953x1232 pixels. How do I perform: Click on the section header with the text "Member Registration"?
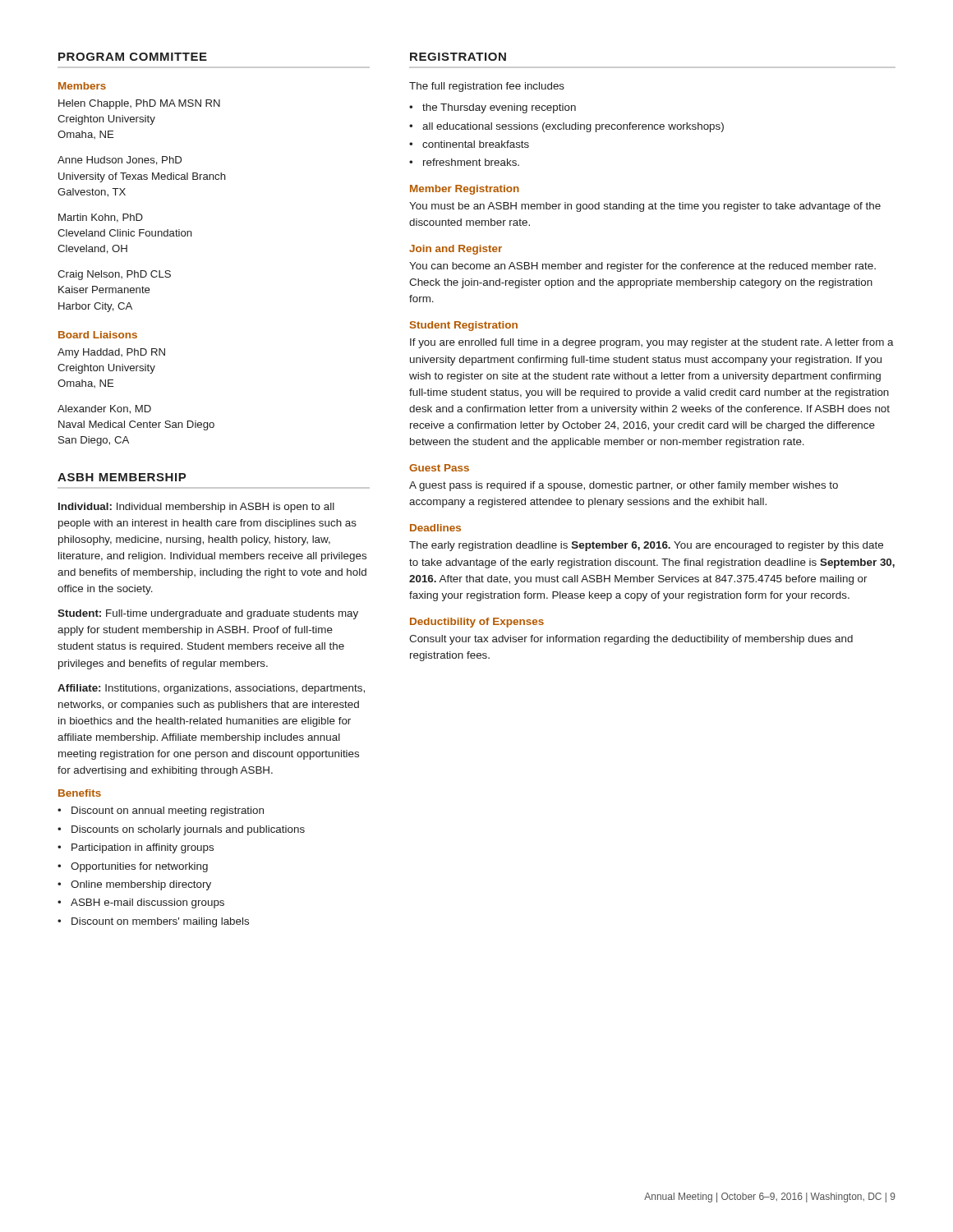[x=465, y=190]
